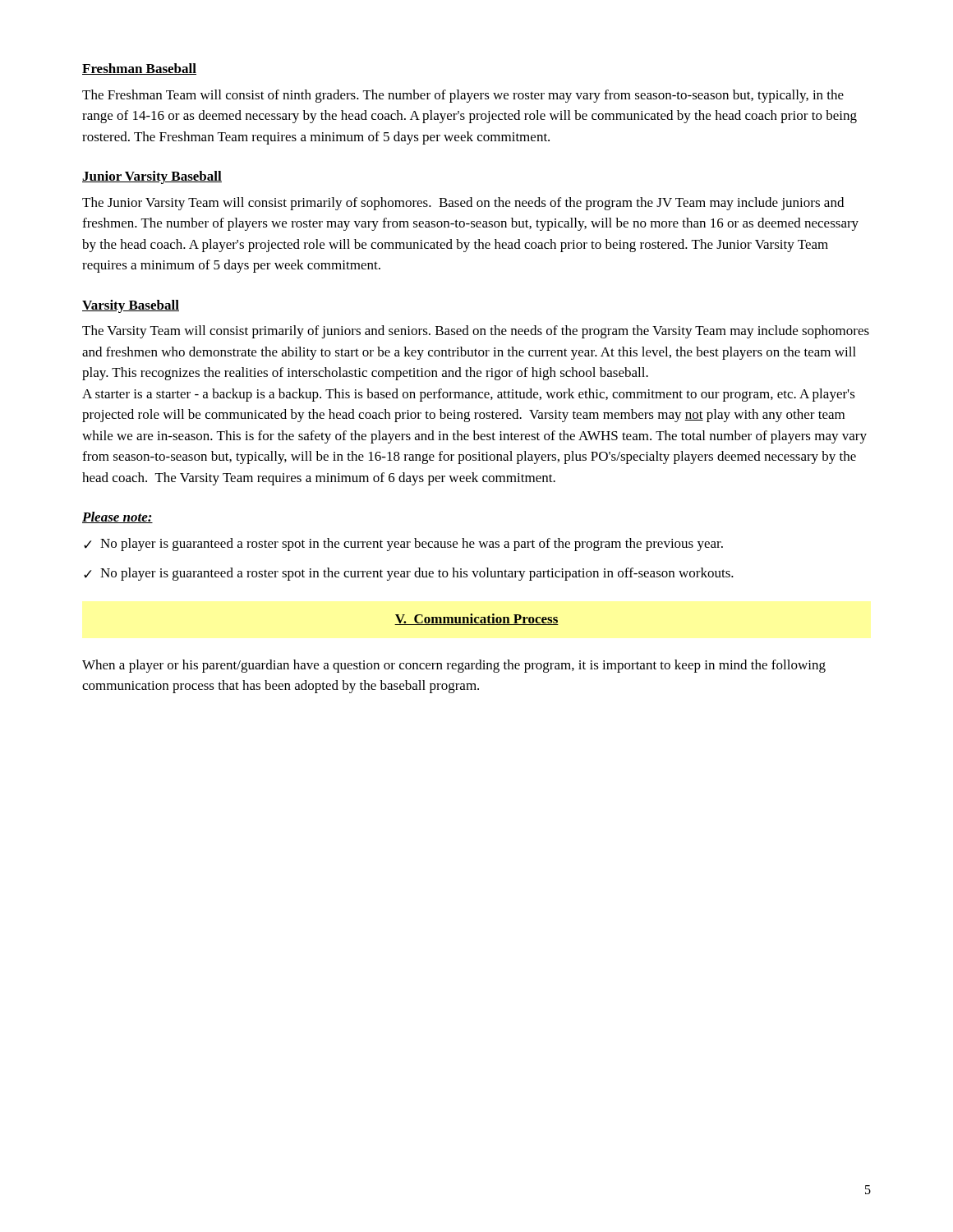Image resolution: width=953 pixels, height=1232 pixels.
Task: Point to the text starting "V. Communication Process"
Action: [x=476, y=619]
